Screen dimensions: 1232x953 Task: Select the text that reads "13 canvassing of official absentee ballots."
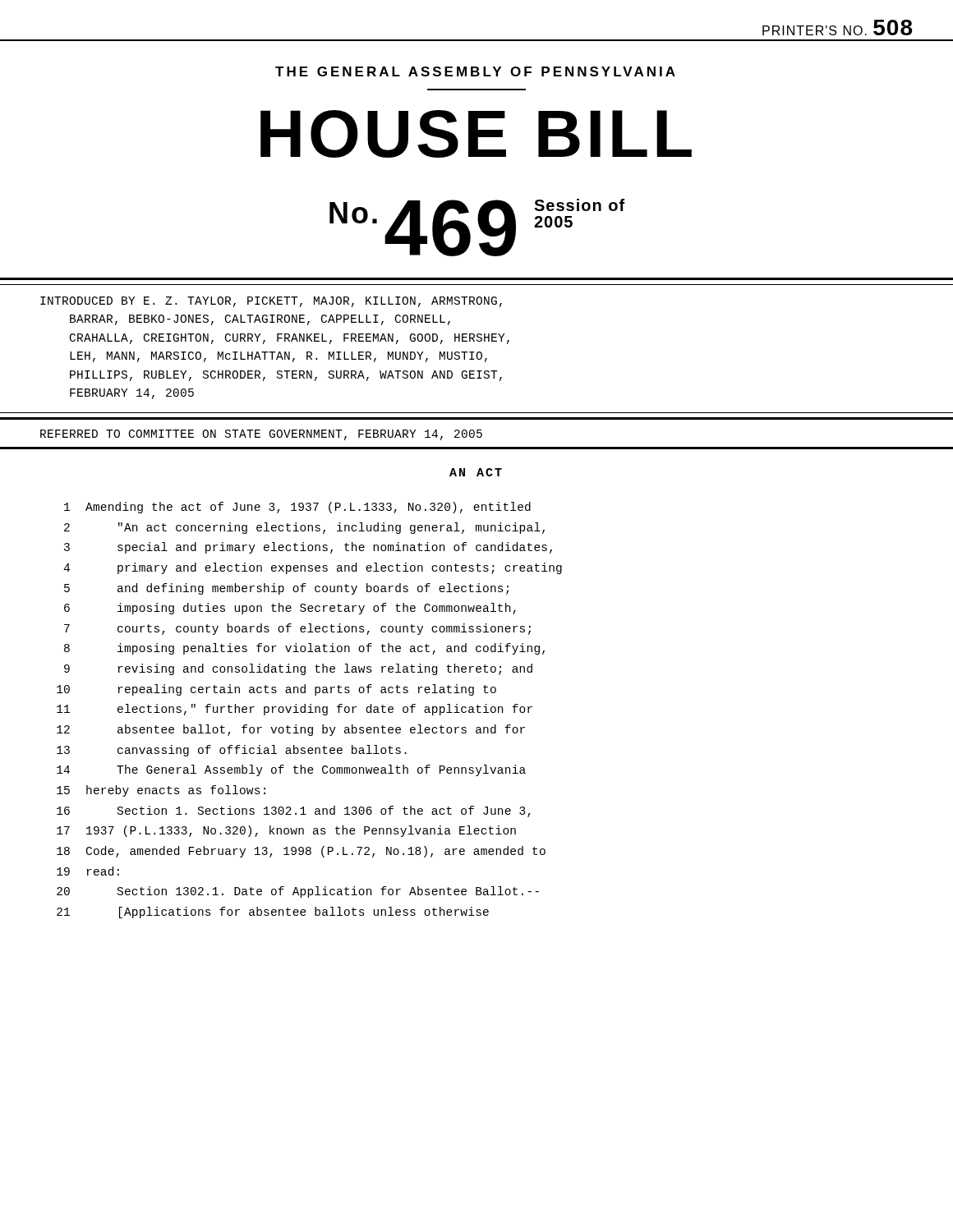coord(232,751)
